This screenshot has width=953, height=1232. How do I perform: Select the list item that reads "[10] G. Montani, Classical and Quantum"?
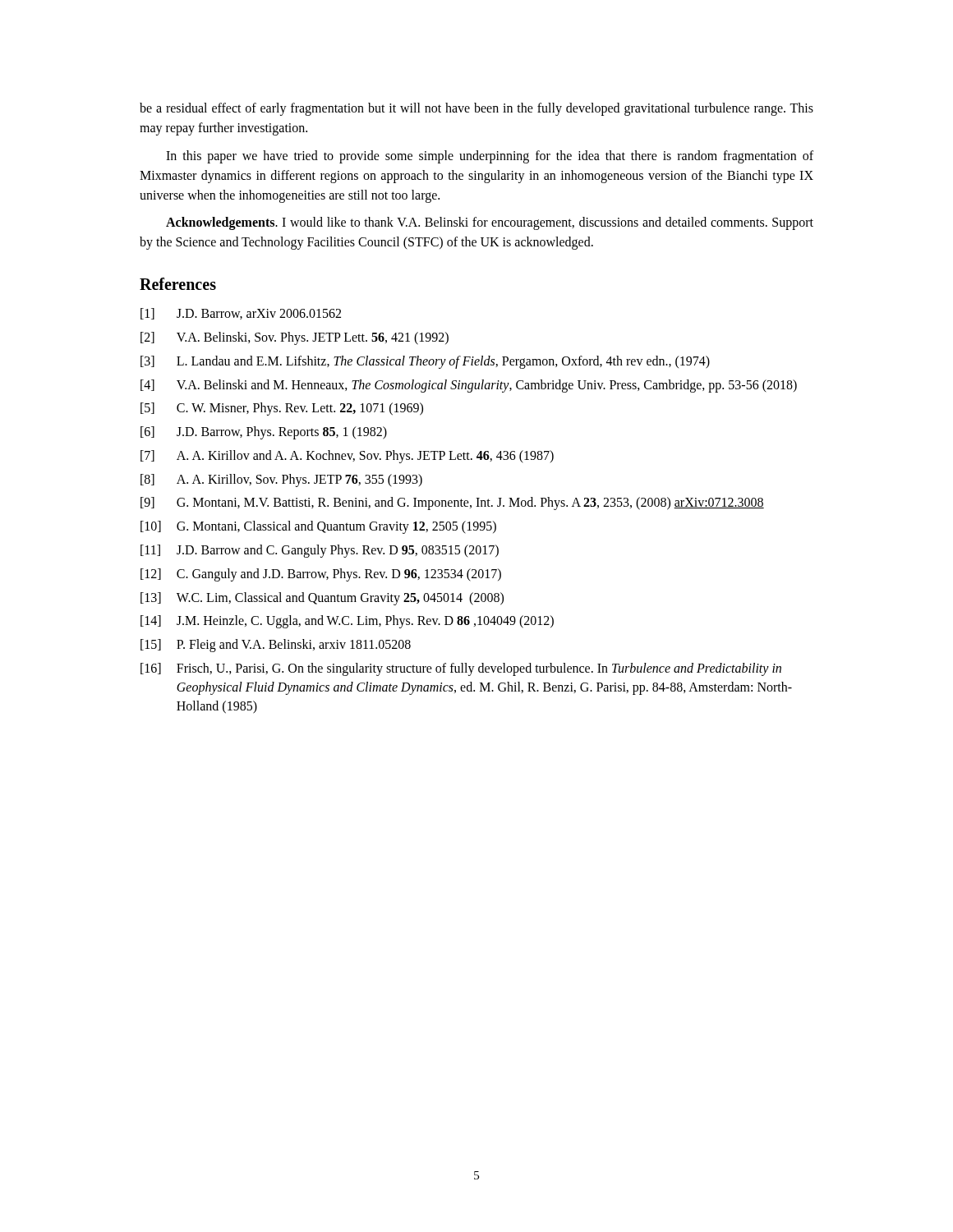476,526
